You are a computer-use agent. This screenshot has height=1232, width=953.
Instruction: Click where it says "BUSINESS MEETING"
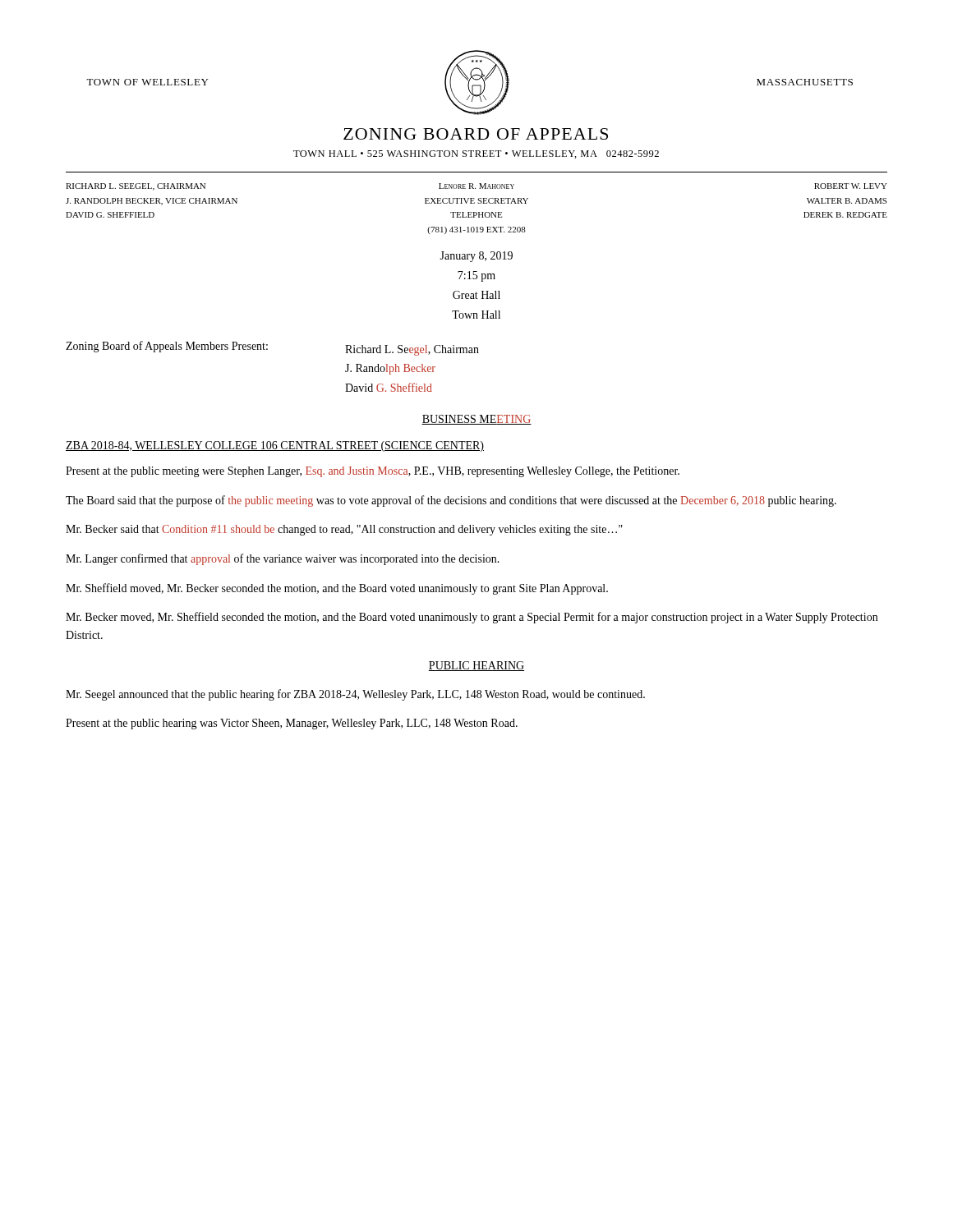476,419
